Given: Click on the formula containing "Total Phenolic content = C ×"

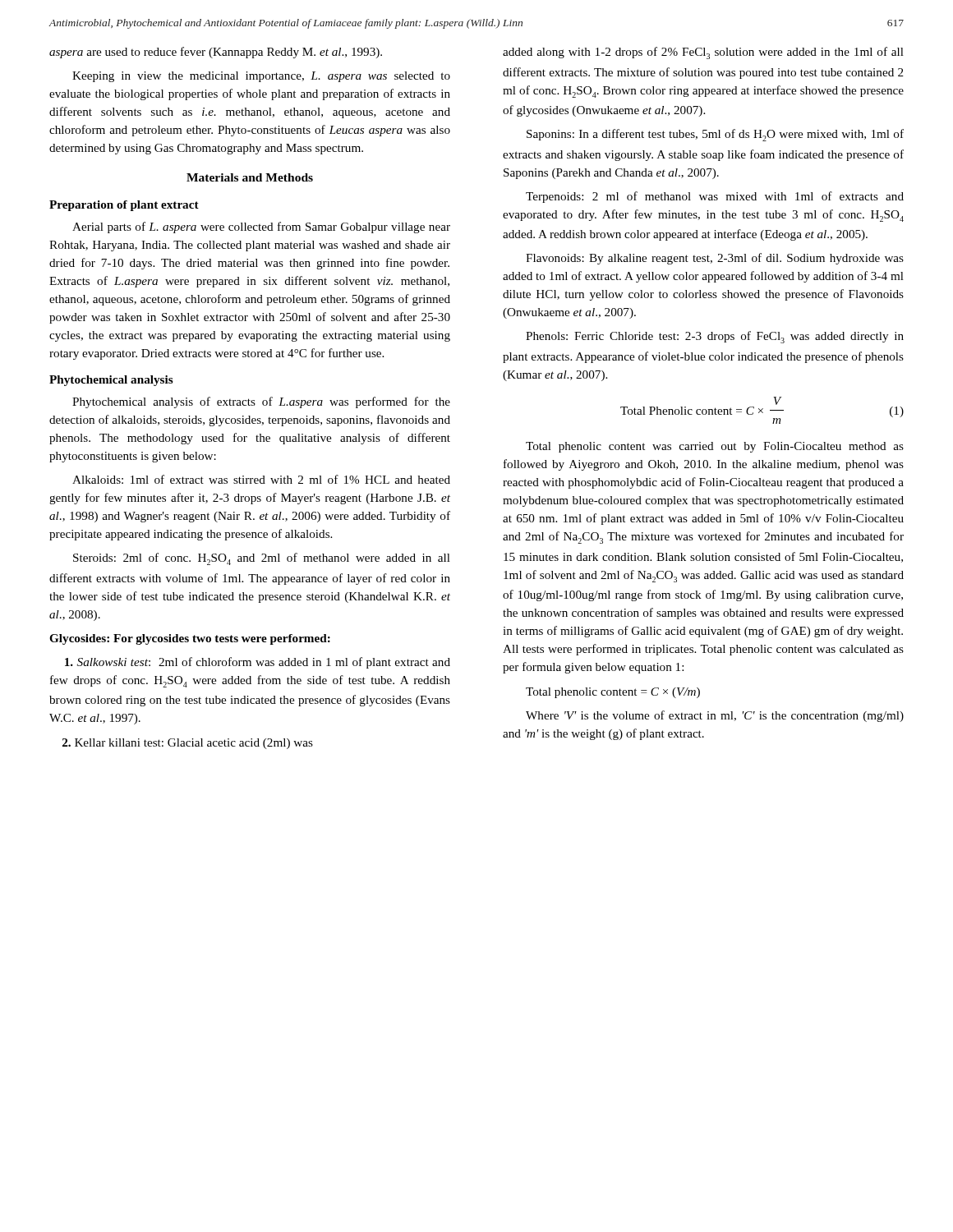Looking at the screenshot, I should (703, 410).
